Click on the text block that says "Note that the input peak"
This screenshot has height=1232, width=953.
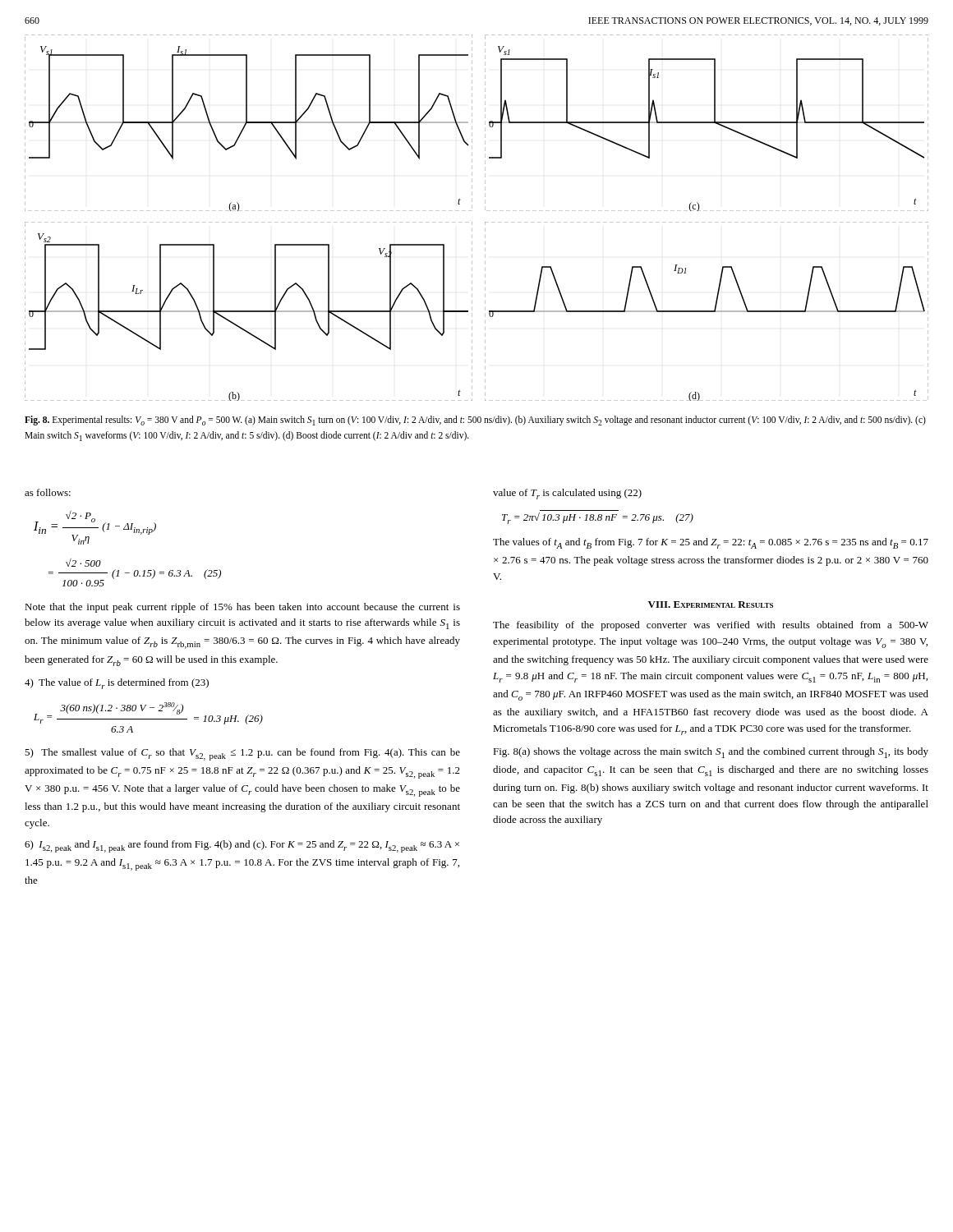coord(242,634)
